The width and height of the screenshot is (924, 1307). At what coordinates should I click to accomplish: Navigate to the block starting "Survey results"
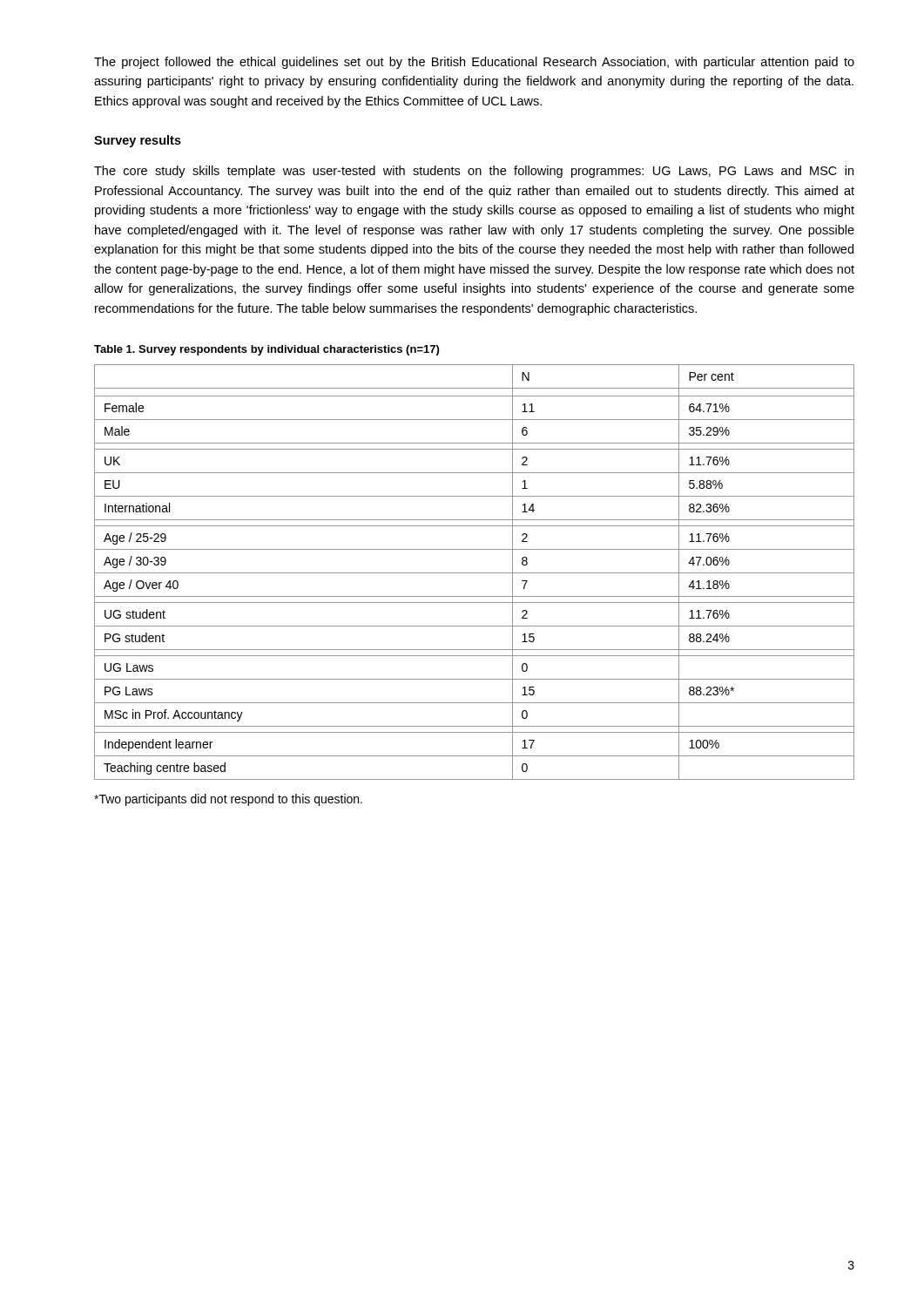[x=138, y=141]
